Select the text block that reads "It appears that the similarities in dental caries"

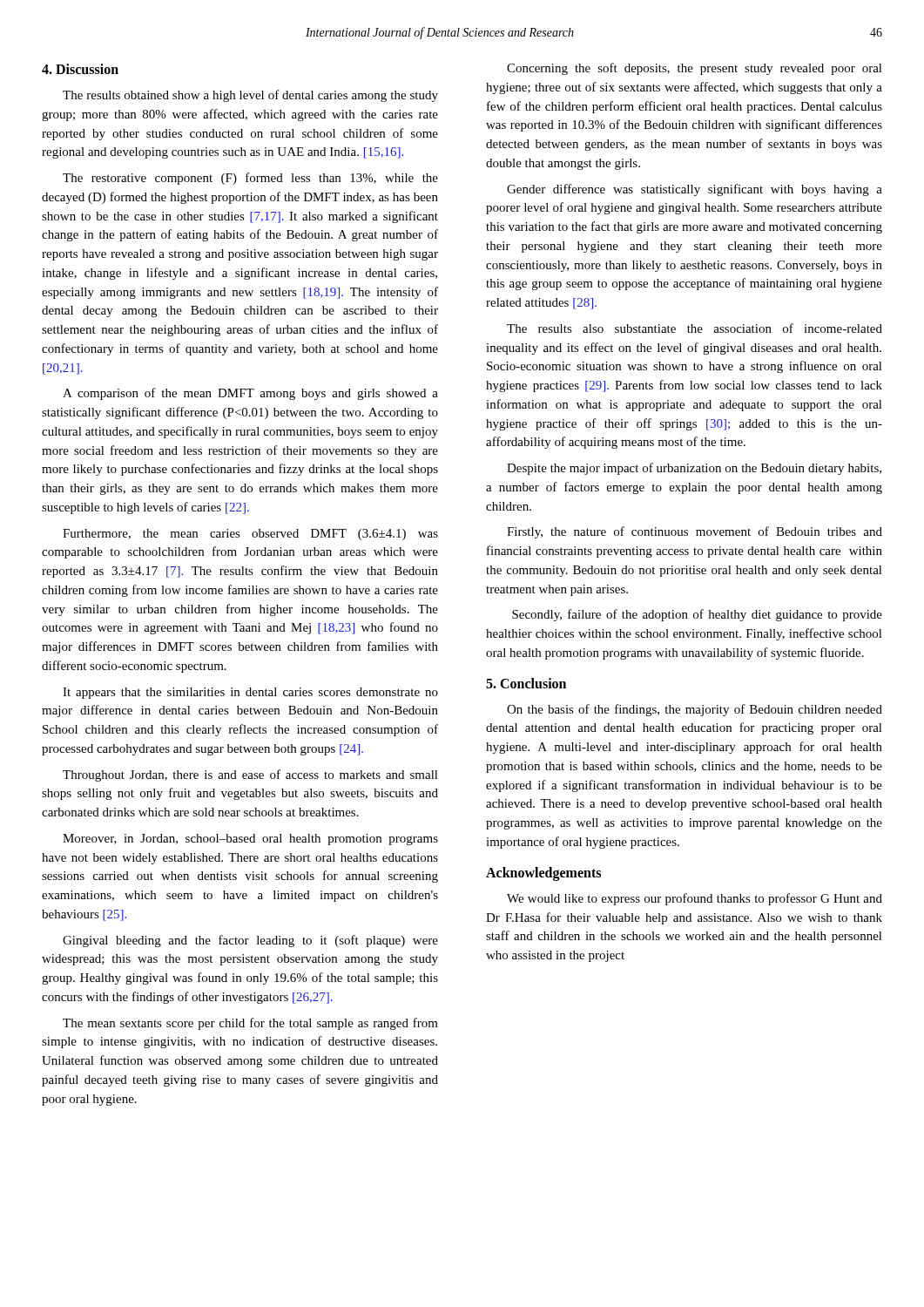240,721
